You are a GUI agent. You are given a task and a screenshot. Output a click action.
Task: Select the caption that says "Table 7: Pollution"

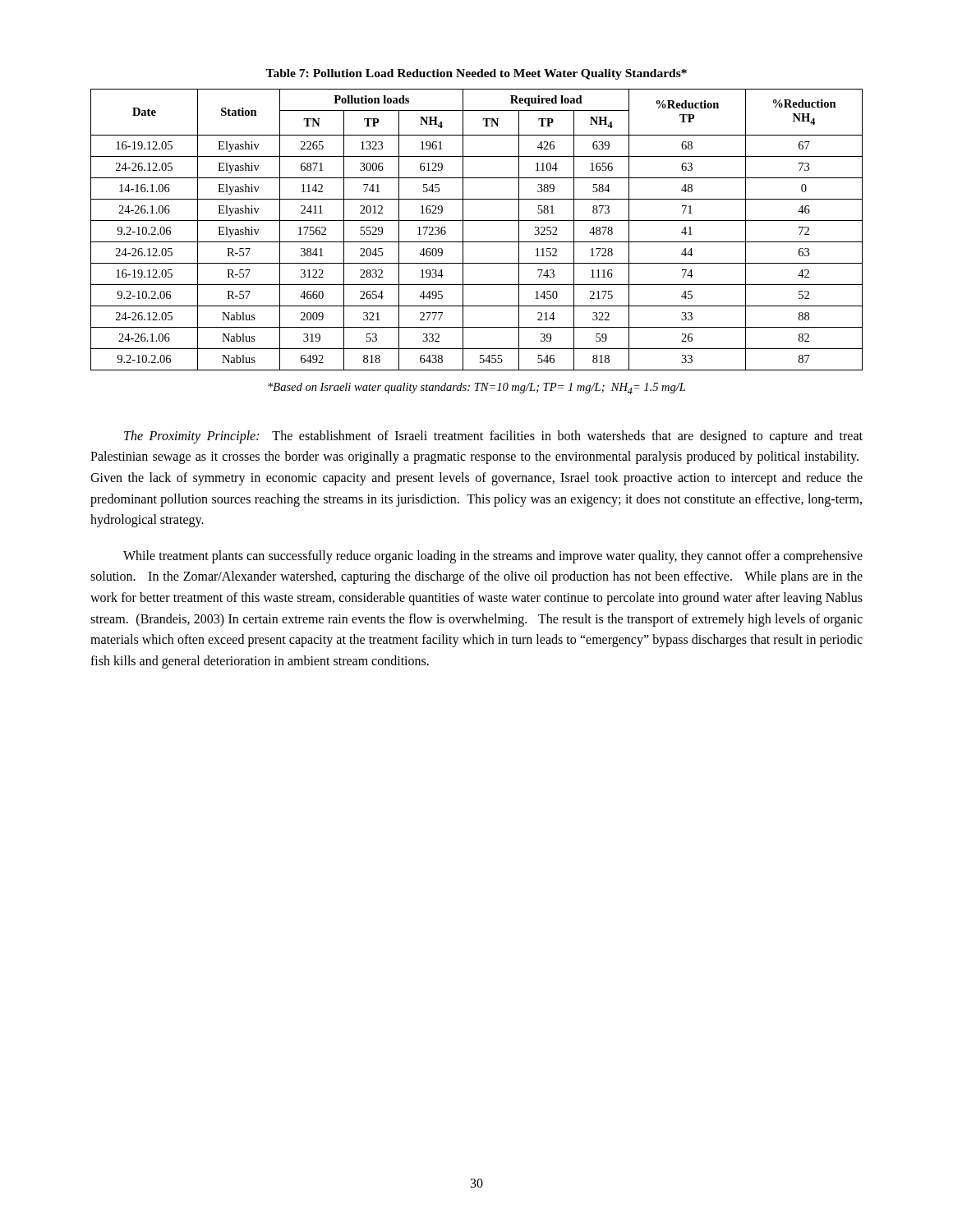pos(476,73)
